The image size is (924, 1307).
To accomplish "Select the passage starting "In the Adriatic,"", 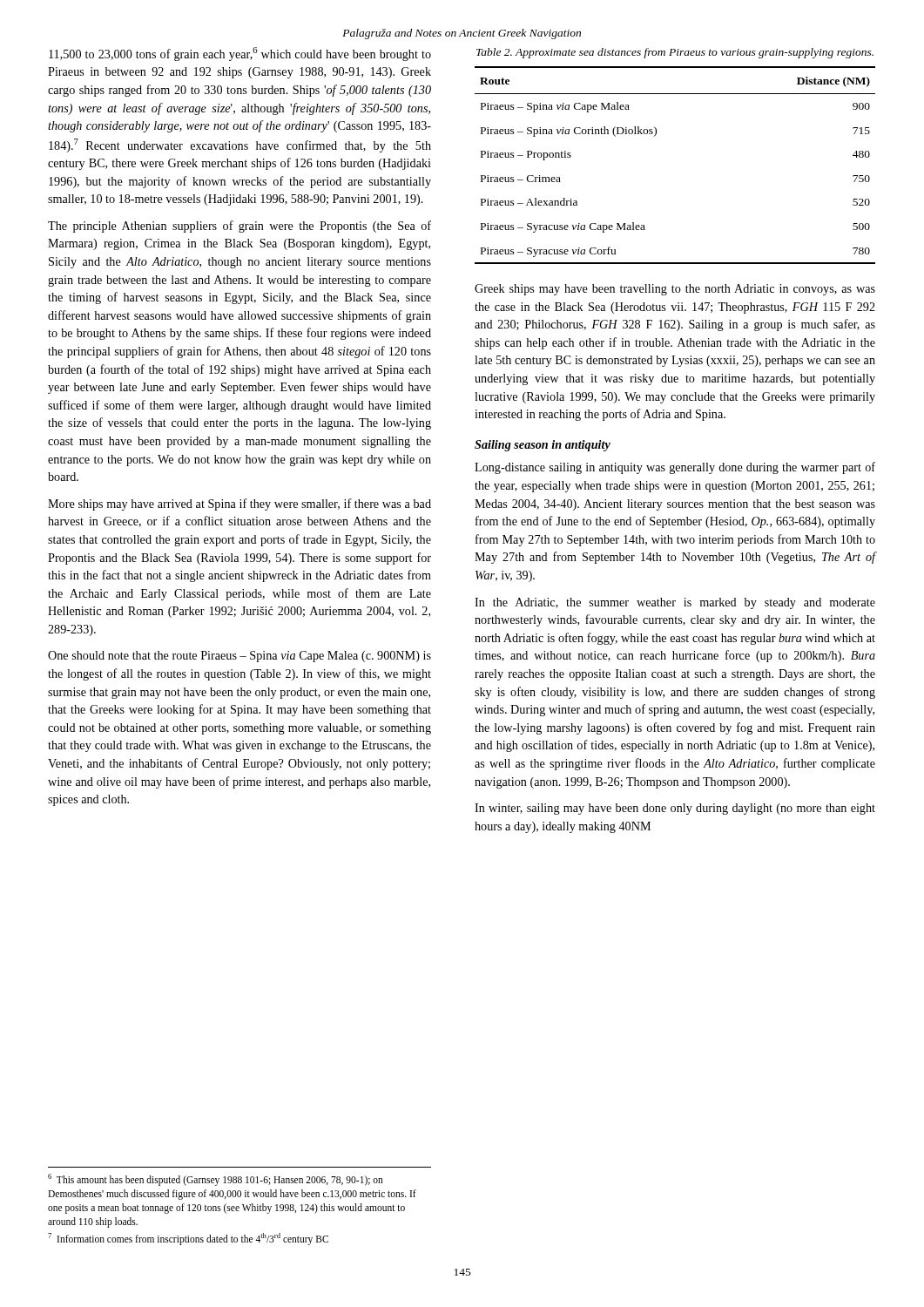I will pyautogui.click(x=675, y=692).
